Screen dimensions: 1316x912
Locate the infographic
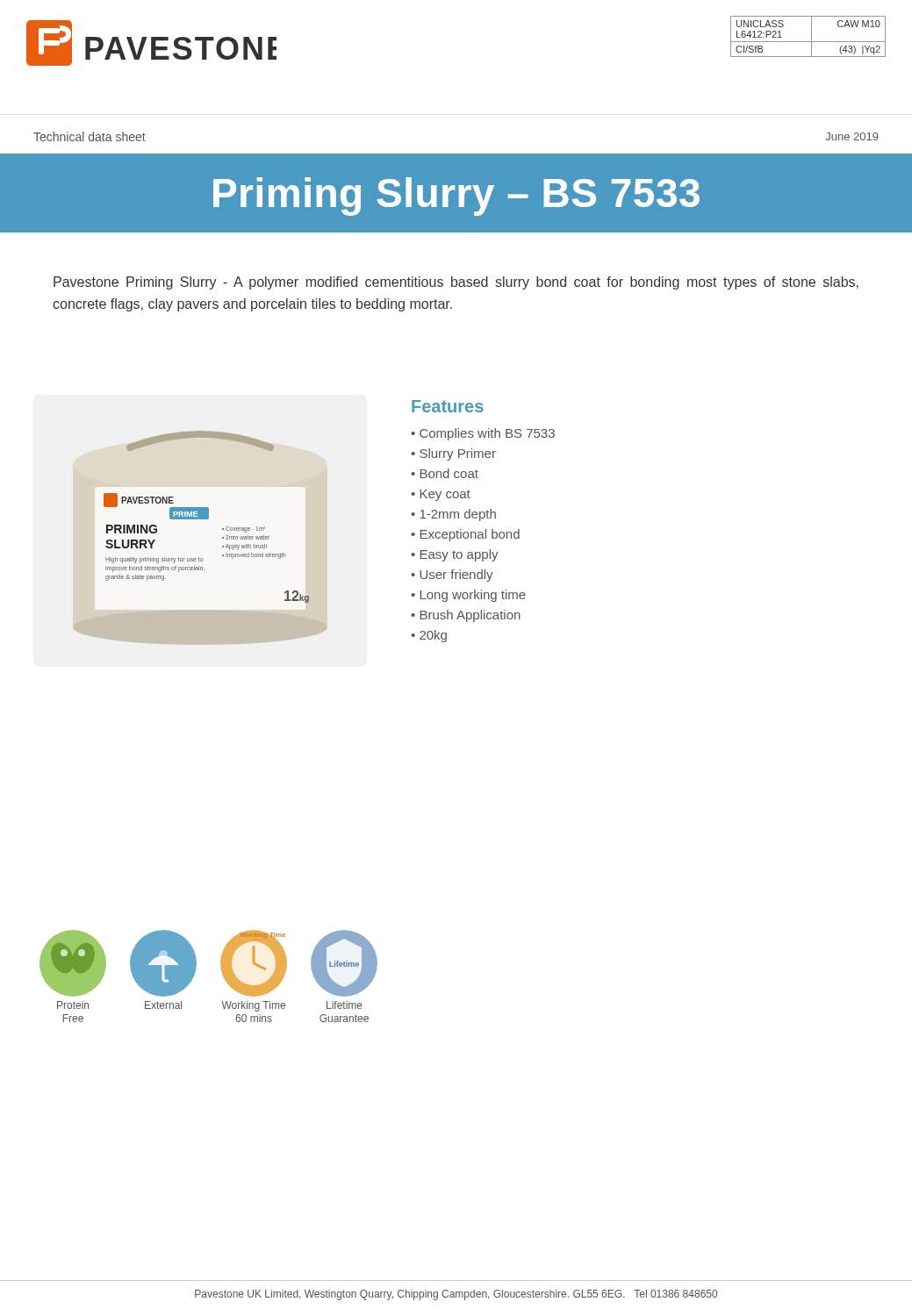click(x=218, y=978)
